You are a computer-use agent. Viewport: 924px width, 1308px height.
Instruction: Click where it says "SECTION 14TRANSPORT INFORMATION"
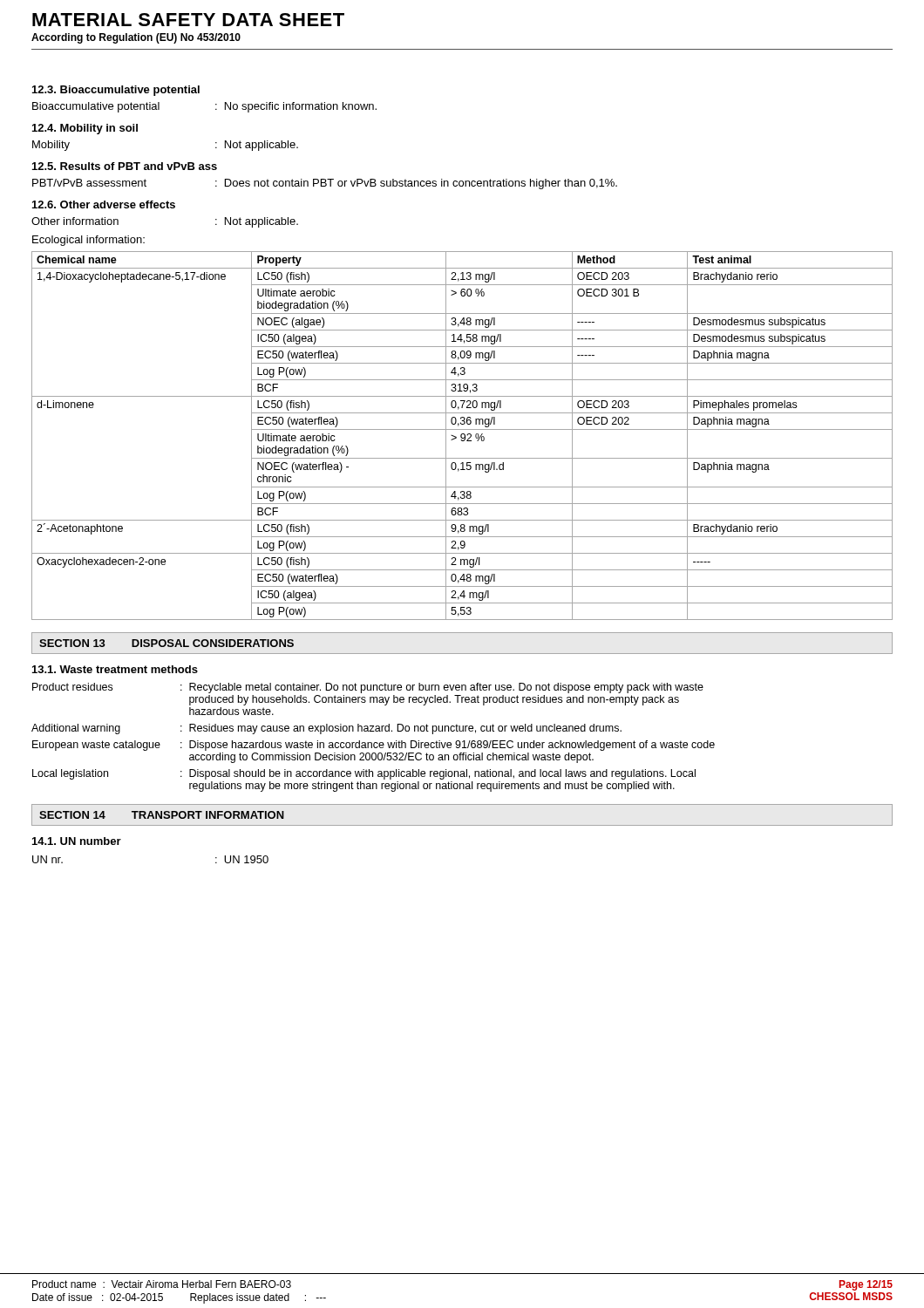[462, 815]
